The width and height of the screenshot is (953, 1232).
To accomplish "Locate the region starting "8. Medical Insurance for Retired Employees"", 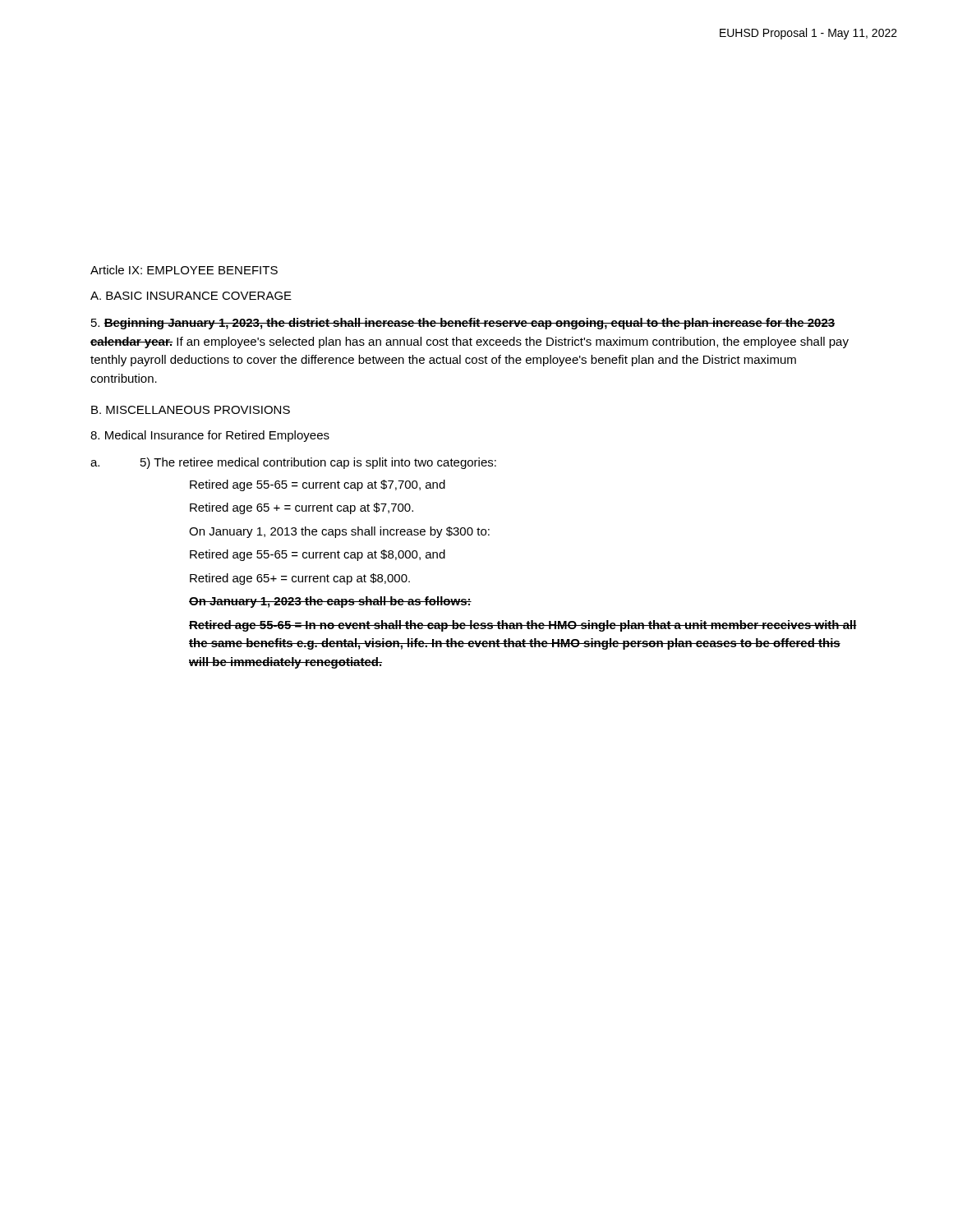I will (210, 435).
